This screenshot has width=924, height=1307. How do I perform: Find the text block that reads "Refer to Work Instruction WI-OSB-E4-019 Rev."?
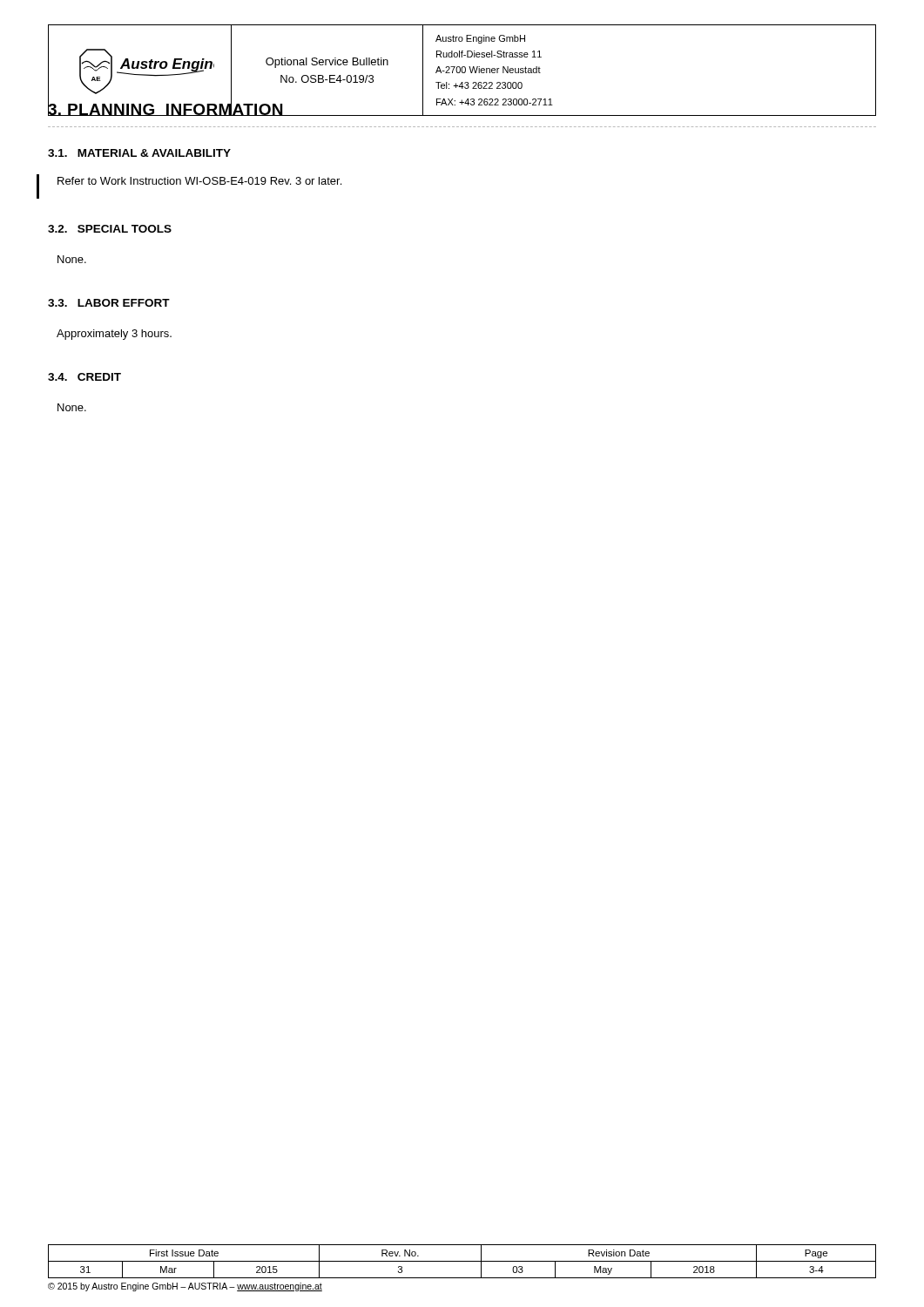pos(200,181)
